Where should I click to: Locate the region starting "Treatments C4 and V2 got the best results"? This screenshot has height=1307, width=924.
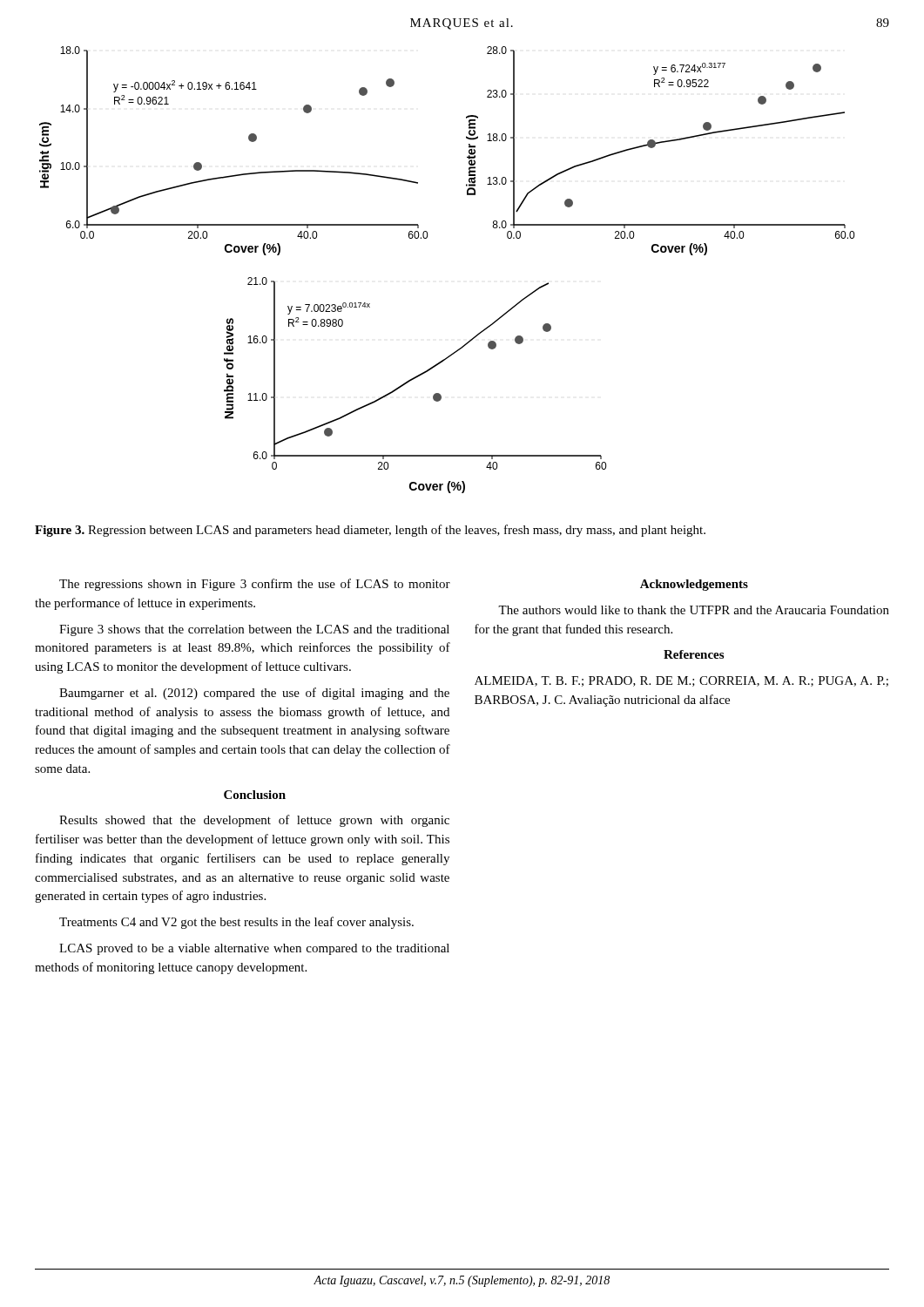pyautogui.click(x=237, y=922)
